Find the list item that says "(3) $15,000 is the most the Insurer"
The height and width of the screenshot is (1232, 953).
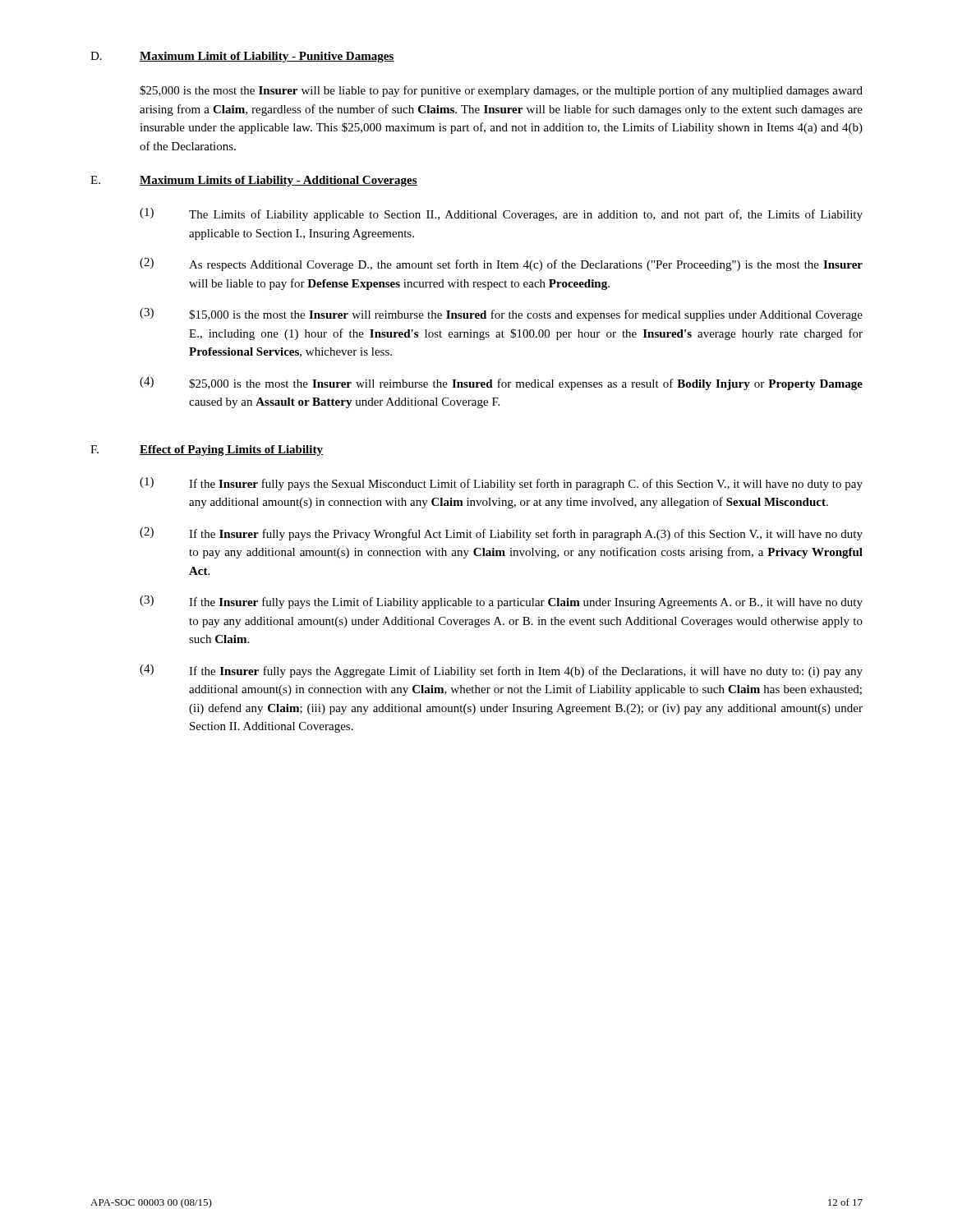(x=501, y=333)
